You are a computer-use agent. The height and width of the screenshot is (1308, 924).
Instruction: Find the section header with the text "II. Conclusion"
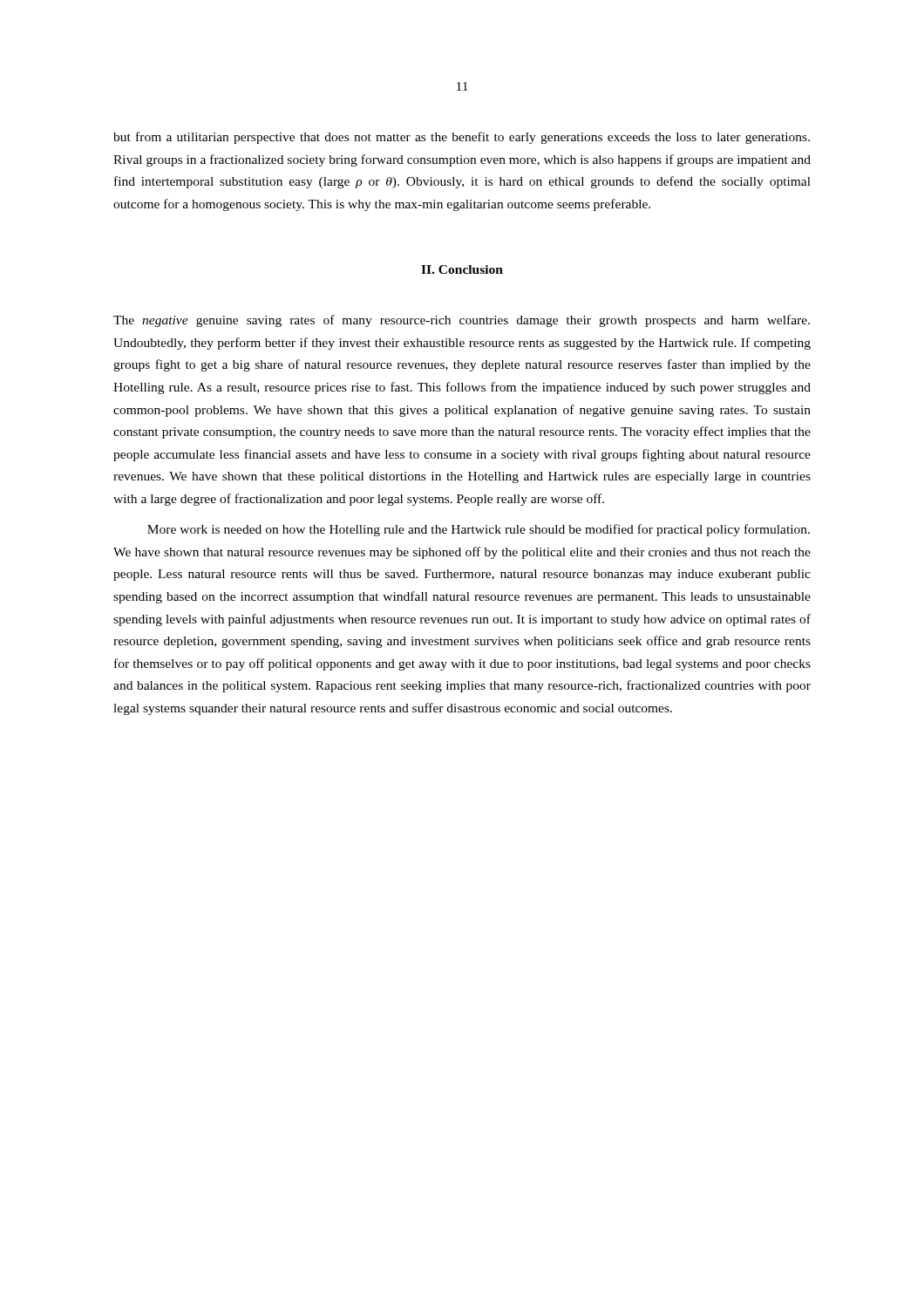pos(462,269)
